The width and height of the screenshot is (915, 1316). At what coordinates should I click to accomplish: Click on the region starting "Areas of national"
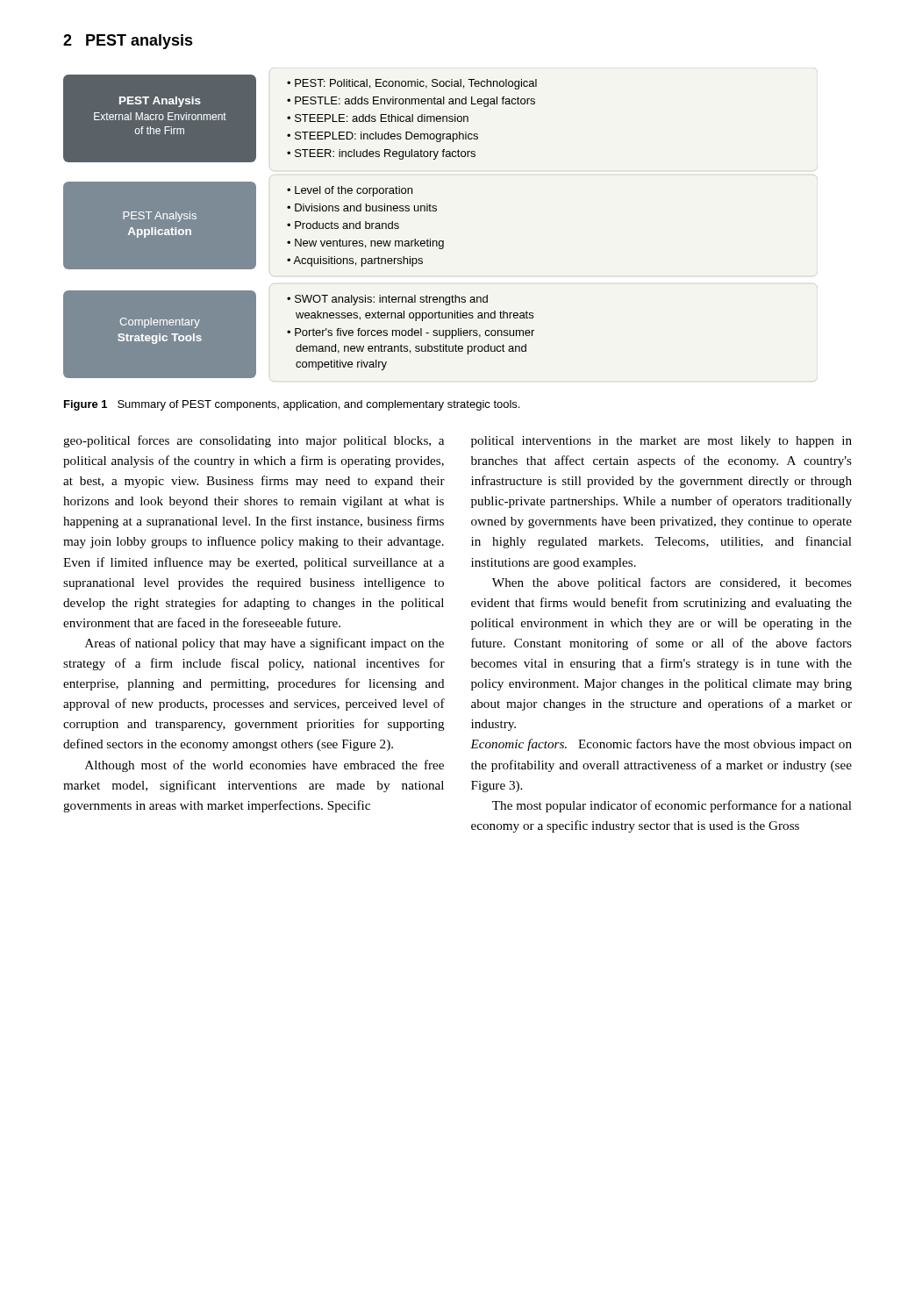254,693
